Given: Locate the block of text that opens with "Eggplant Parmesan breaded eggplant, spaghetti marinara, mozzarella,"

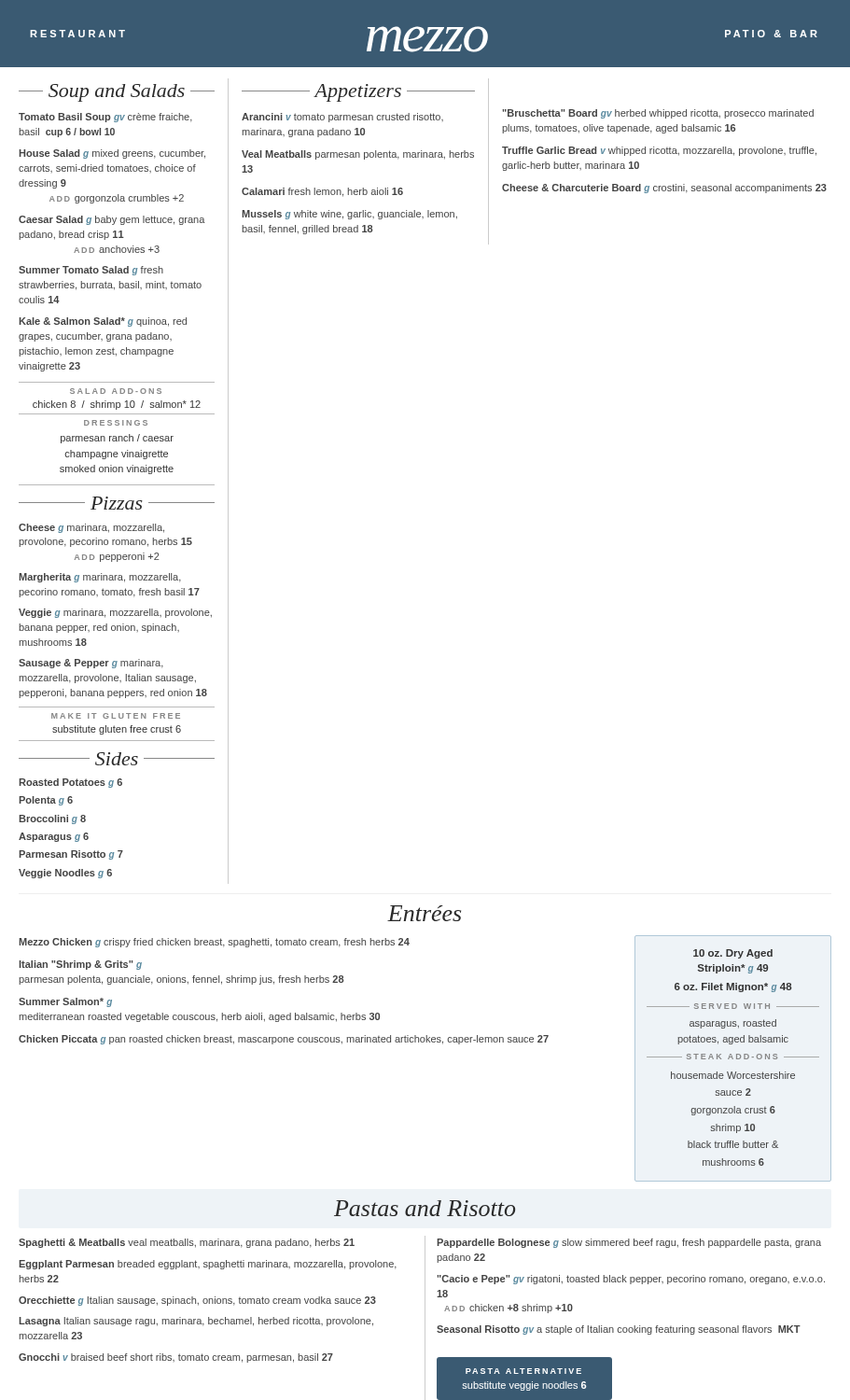Looking at the screenshot, I should pos(208,1271).
